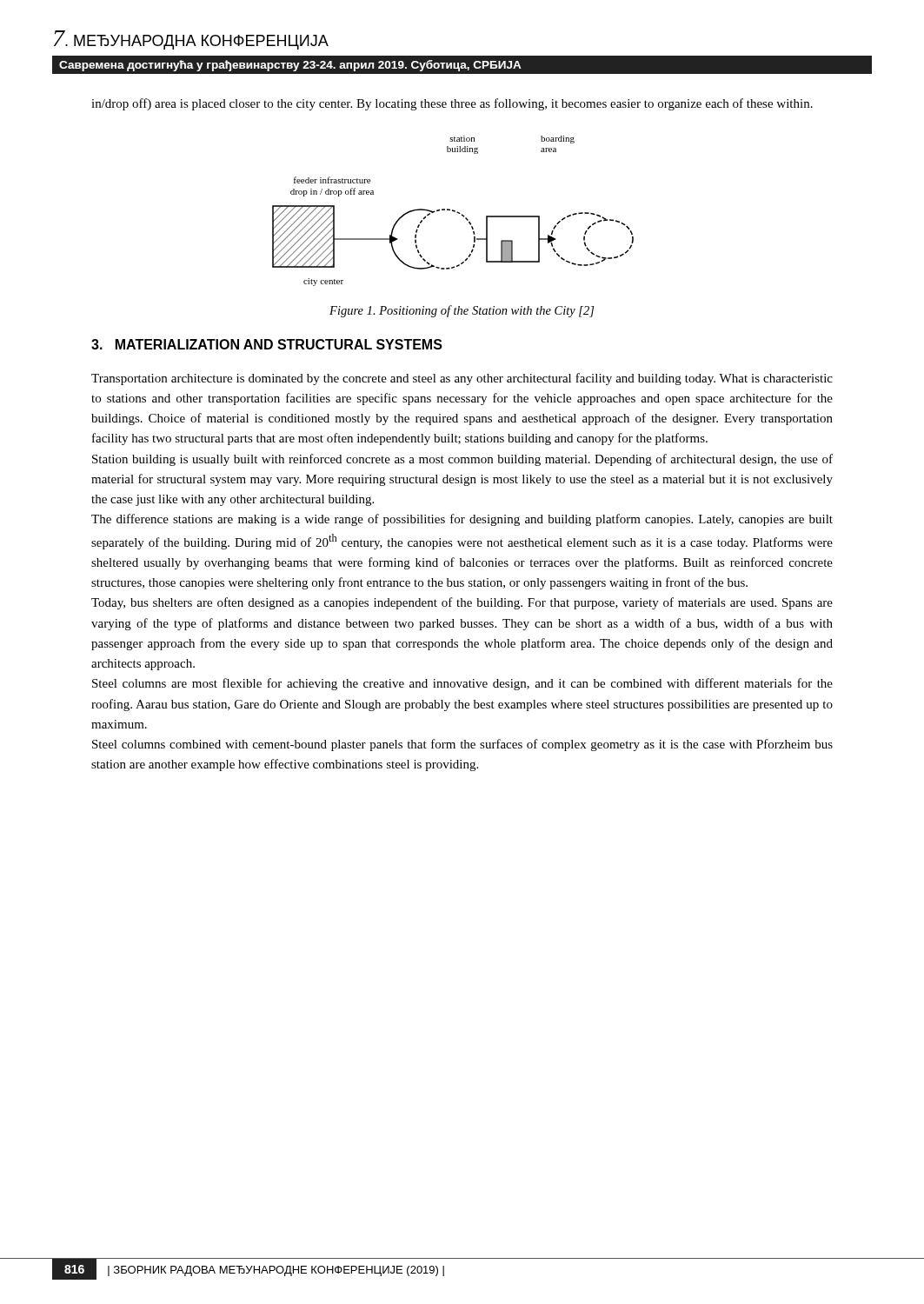Click on the text block containing "in/drop off) area is"
This screenshot has height=1304, width=924.
tap(452, 103)
